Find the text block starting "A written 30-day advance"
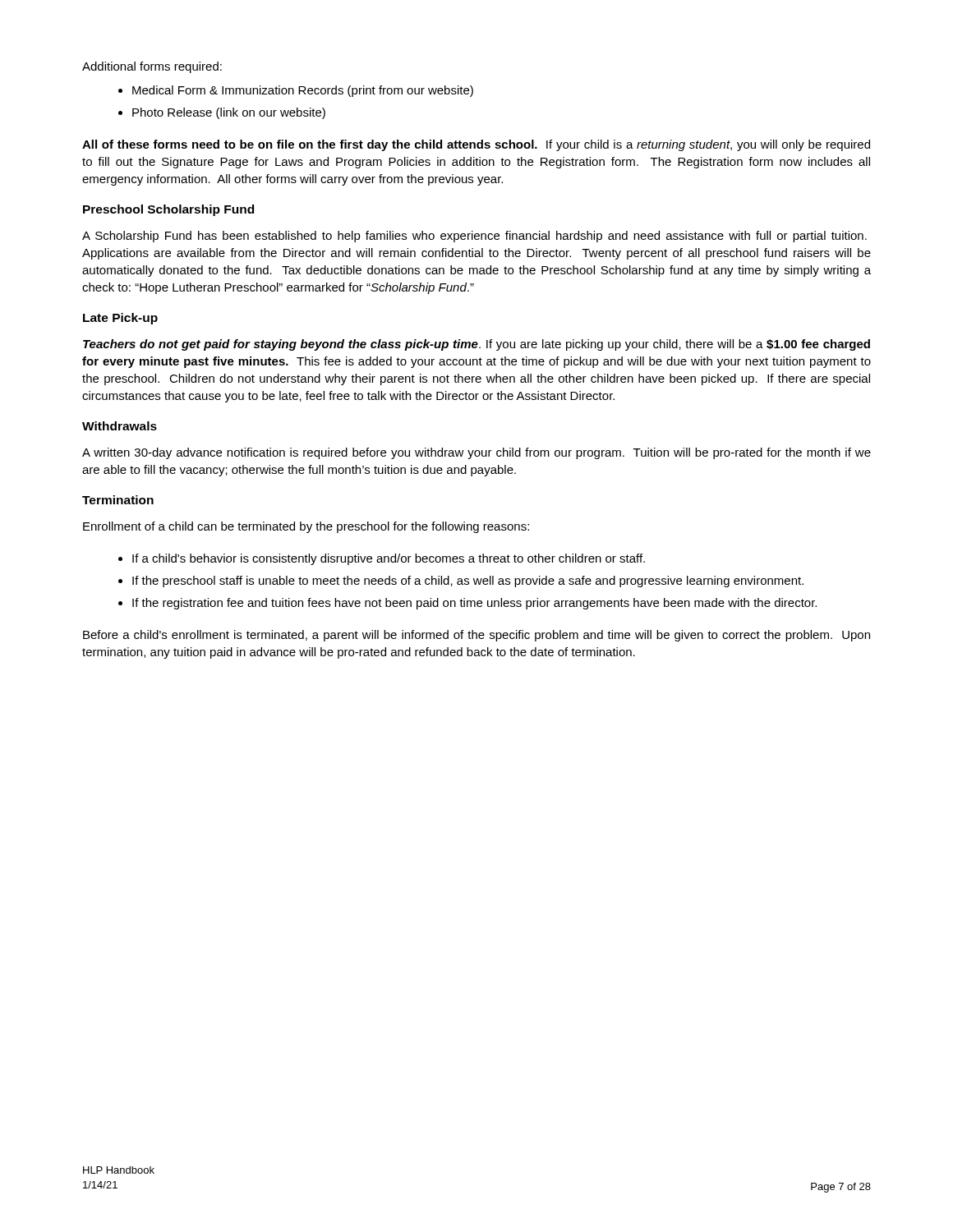 476,461
